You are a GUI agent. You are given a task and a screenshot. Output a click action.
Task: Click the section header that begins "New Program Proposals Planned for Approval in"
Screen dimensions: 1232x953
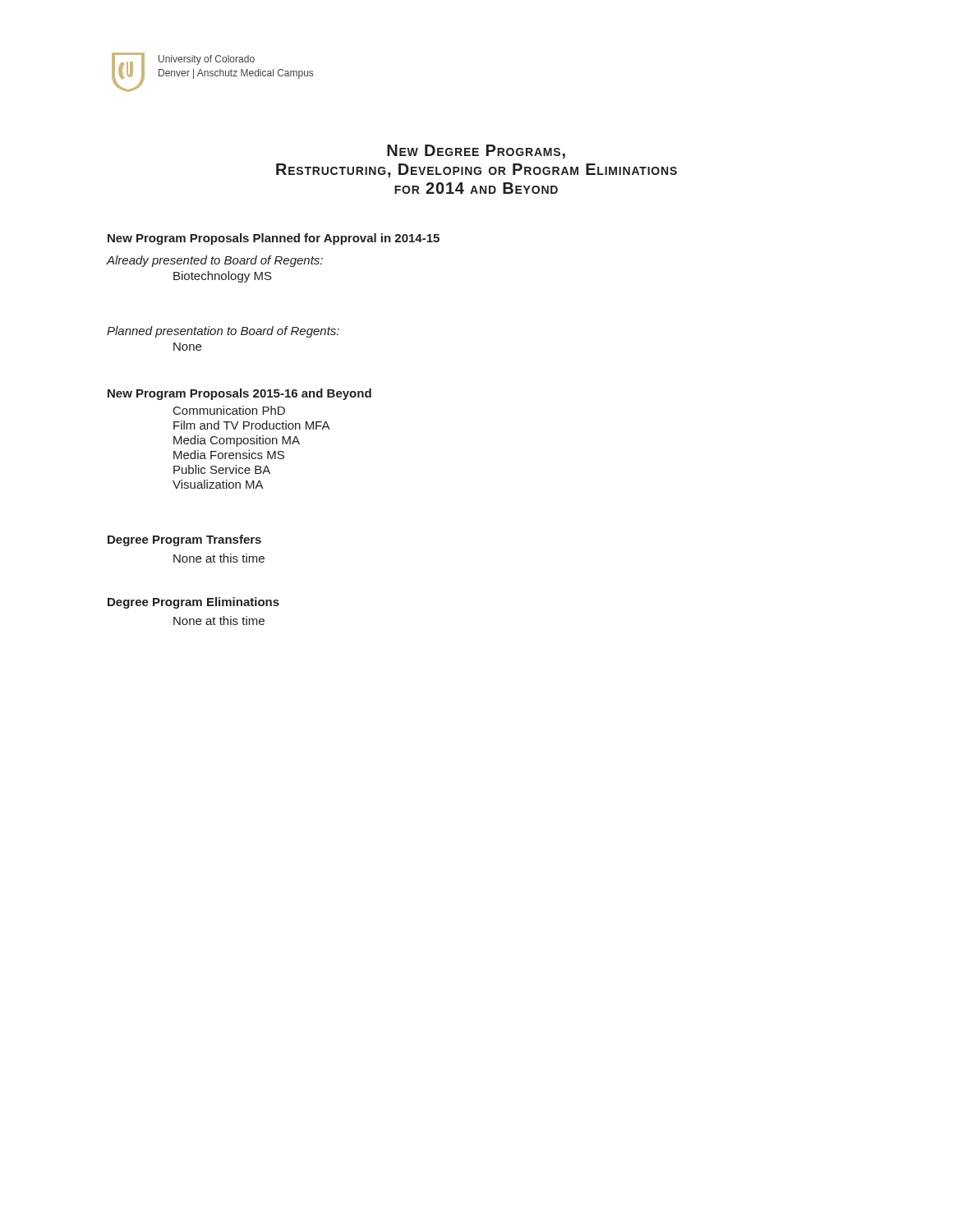coord(273,238)
